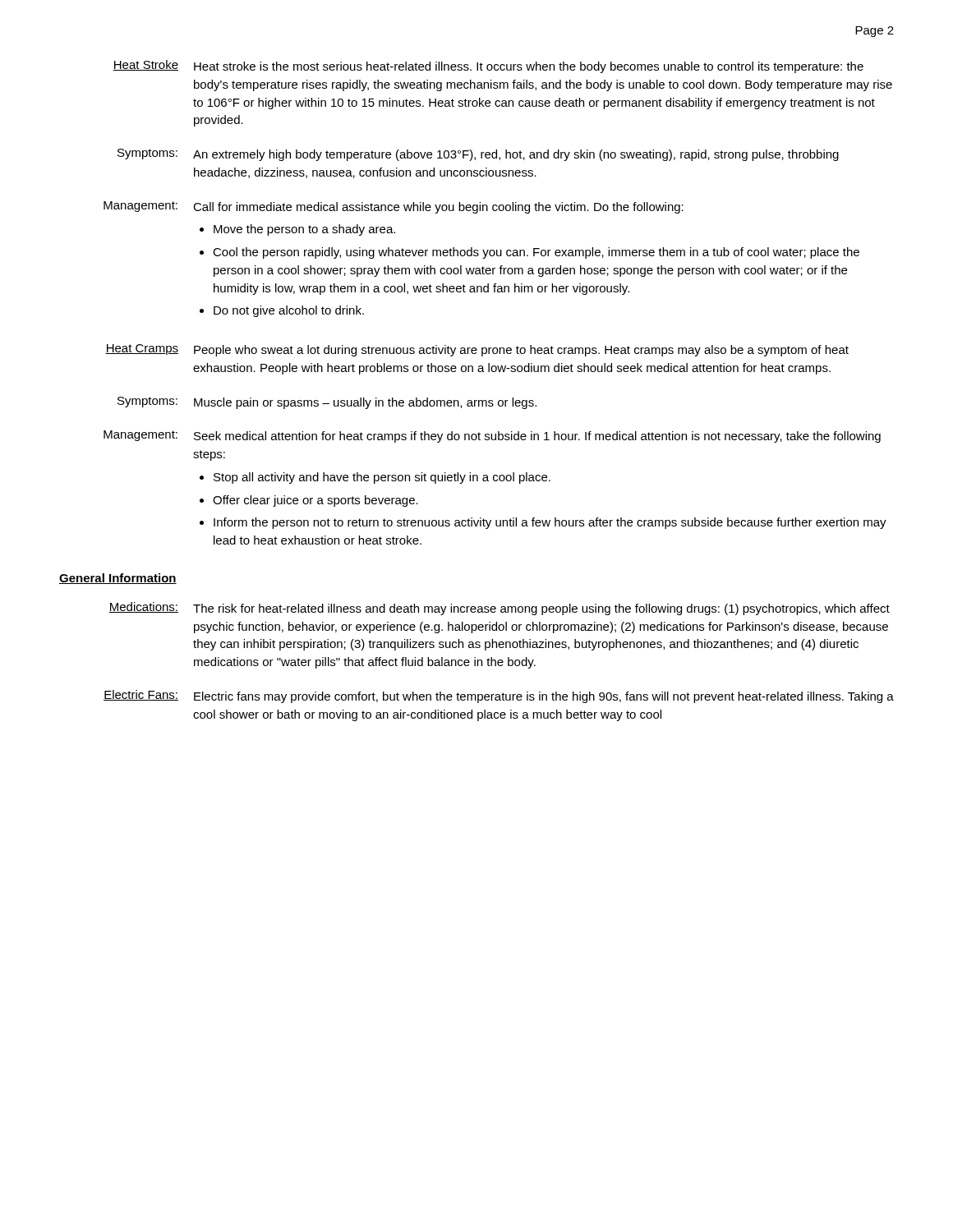Find the region starting "Electric Fans: Electric fans may provide"
The image size is (953, 1232).
point(476,705)
